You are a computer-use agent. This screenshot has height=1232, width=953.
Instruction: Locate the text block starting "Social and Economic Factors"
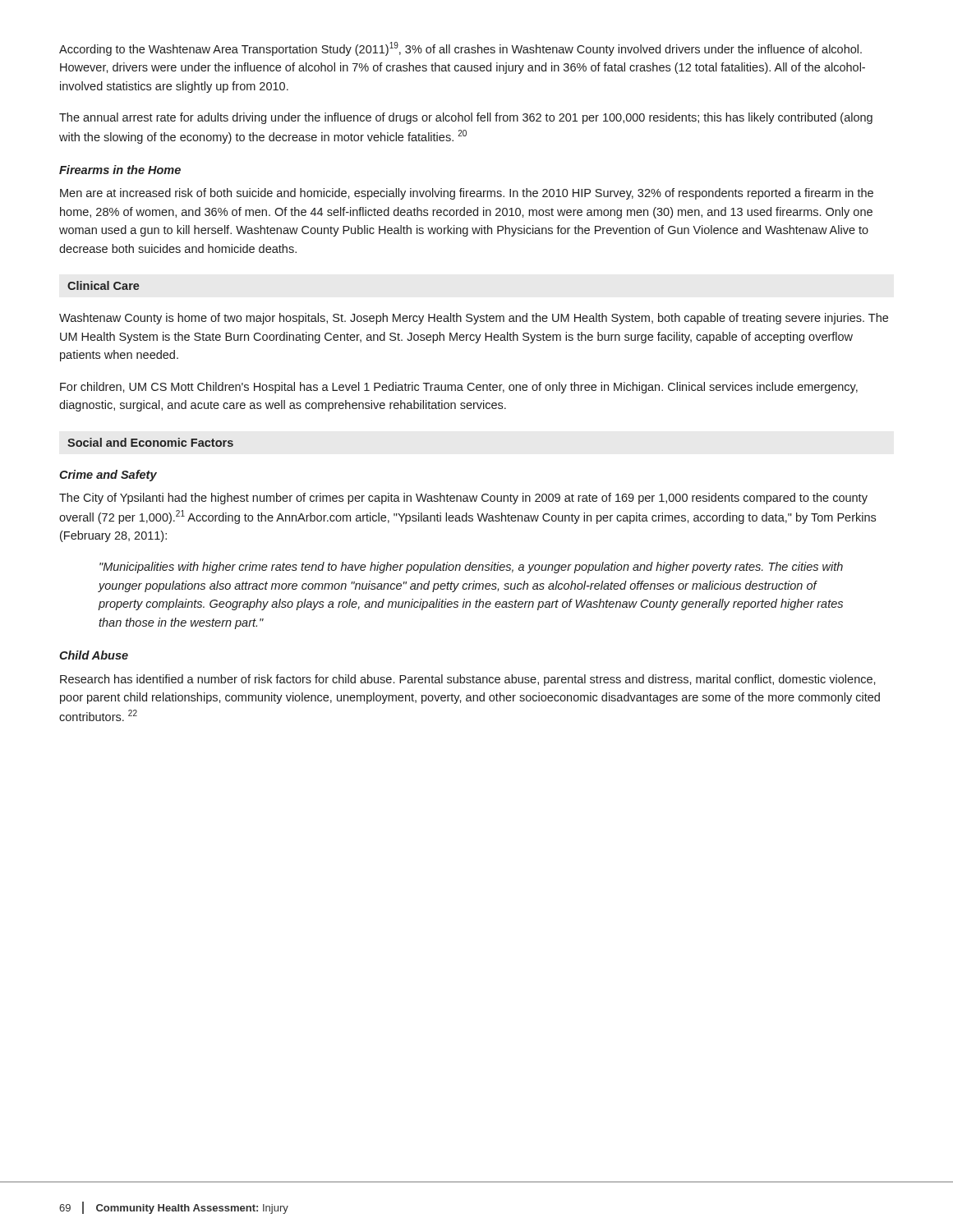click(150, 442)
